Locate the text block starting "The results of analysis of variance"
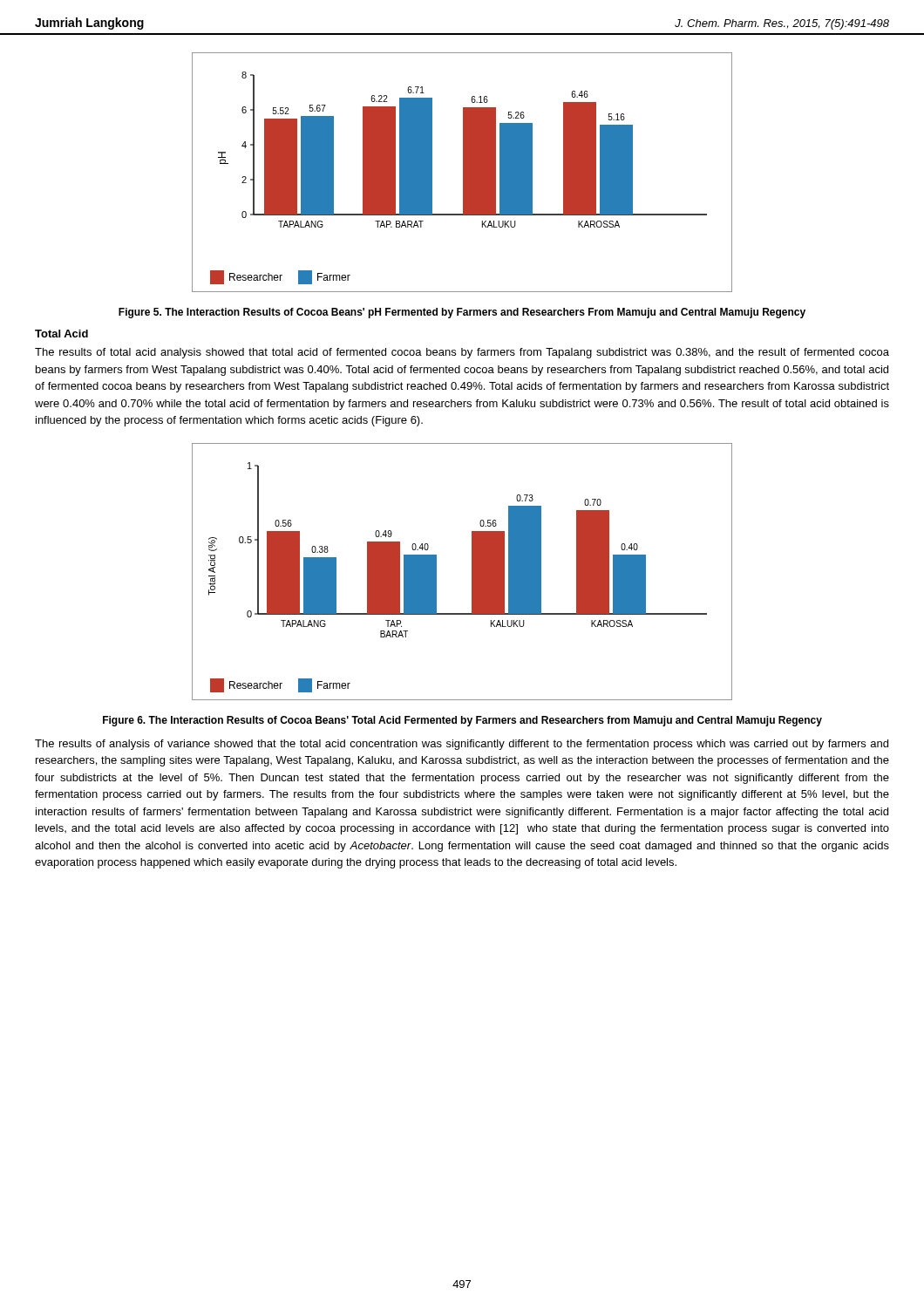Image resolution: width=924 pixels, height=1308 pixels. coord(462,802)
